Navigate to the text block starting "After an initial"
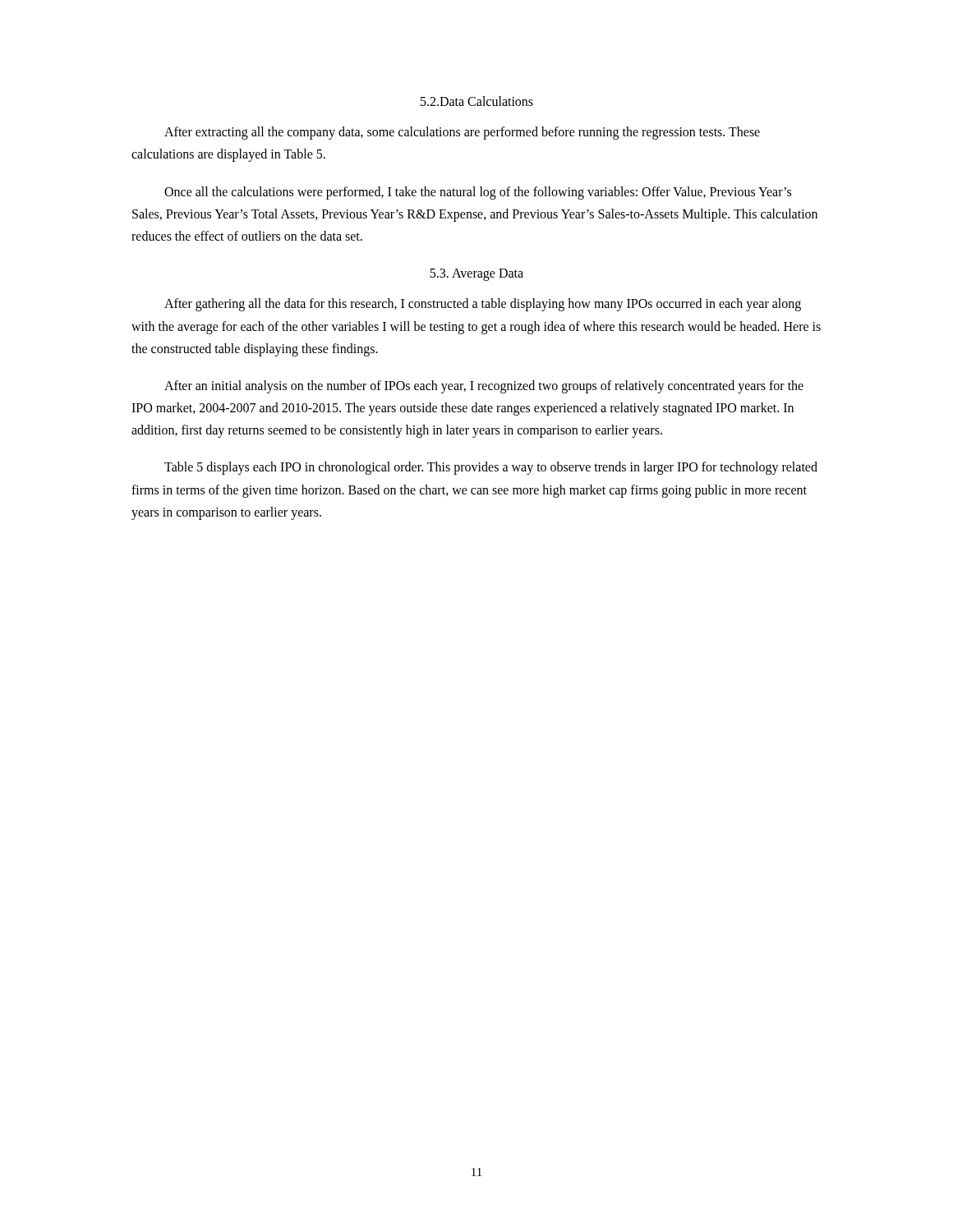 coord(468,408)
